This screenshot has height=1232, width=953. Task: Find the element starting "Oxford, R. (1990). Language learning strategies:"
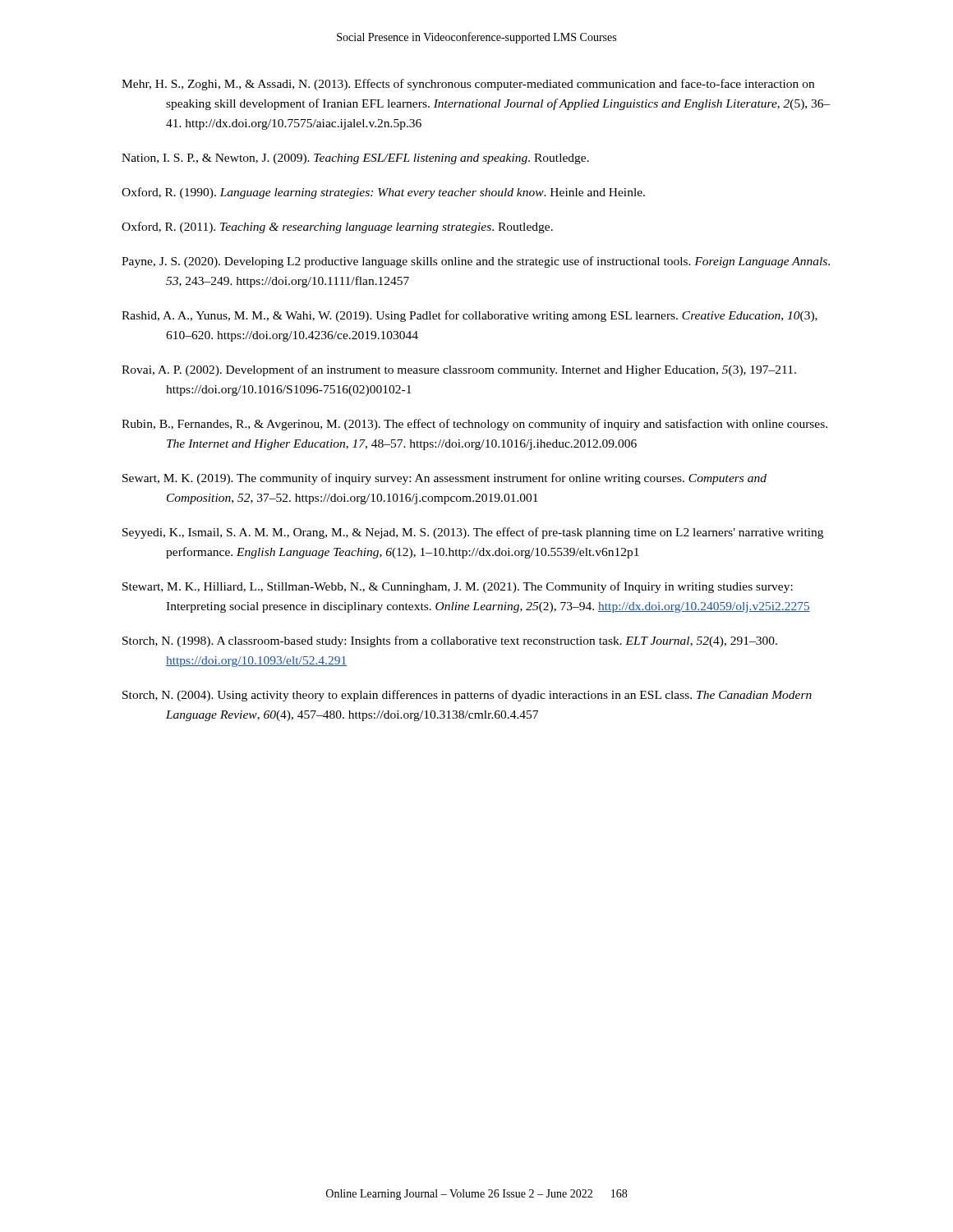pyautogui.click(x=384, y=192)
